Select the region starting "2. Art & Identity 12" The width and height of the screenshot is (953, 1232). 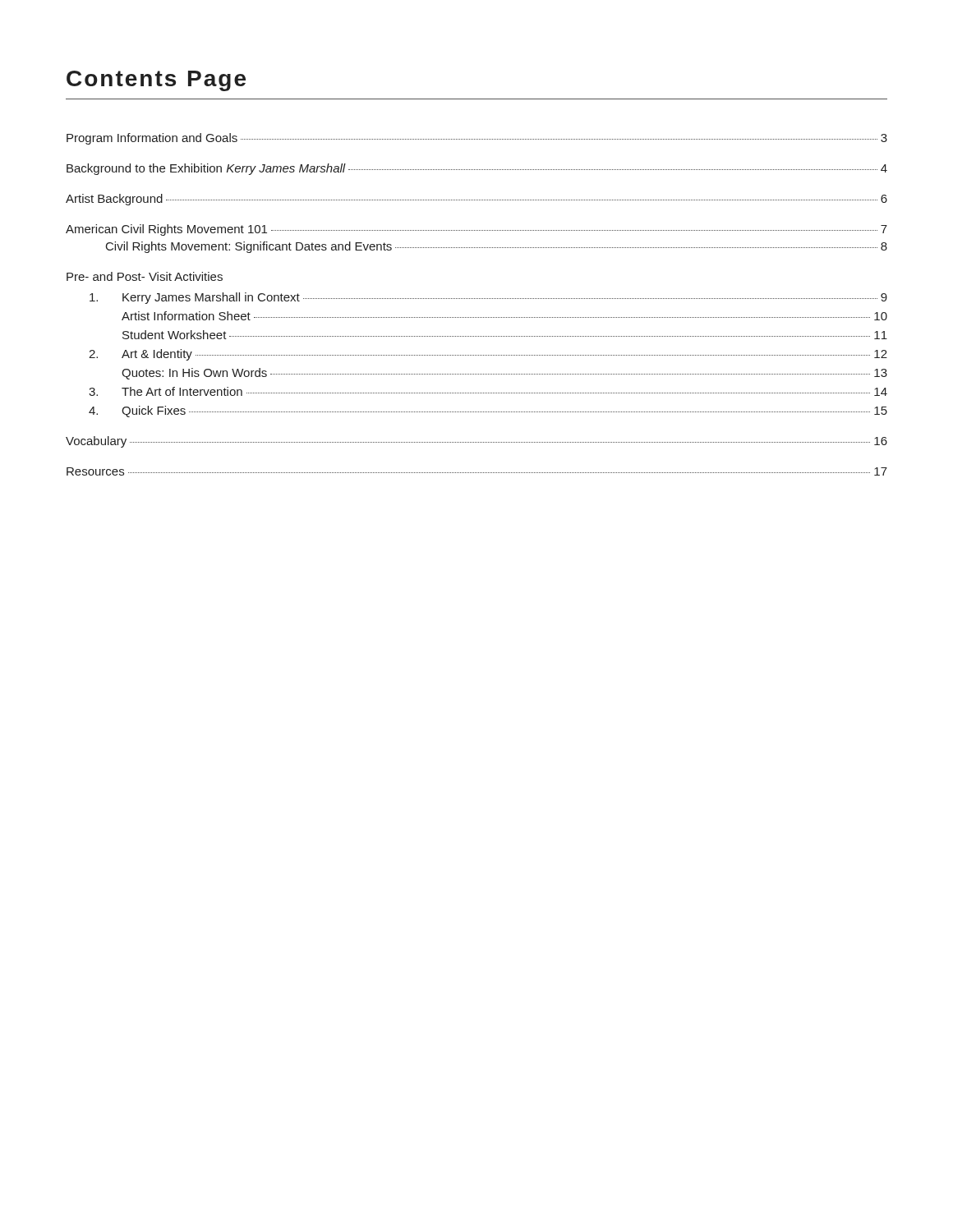(x=476, y=354)
